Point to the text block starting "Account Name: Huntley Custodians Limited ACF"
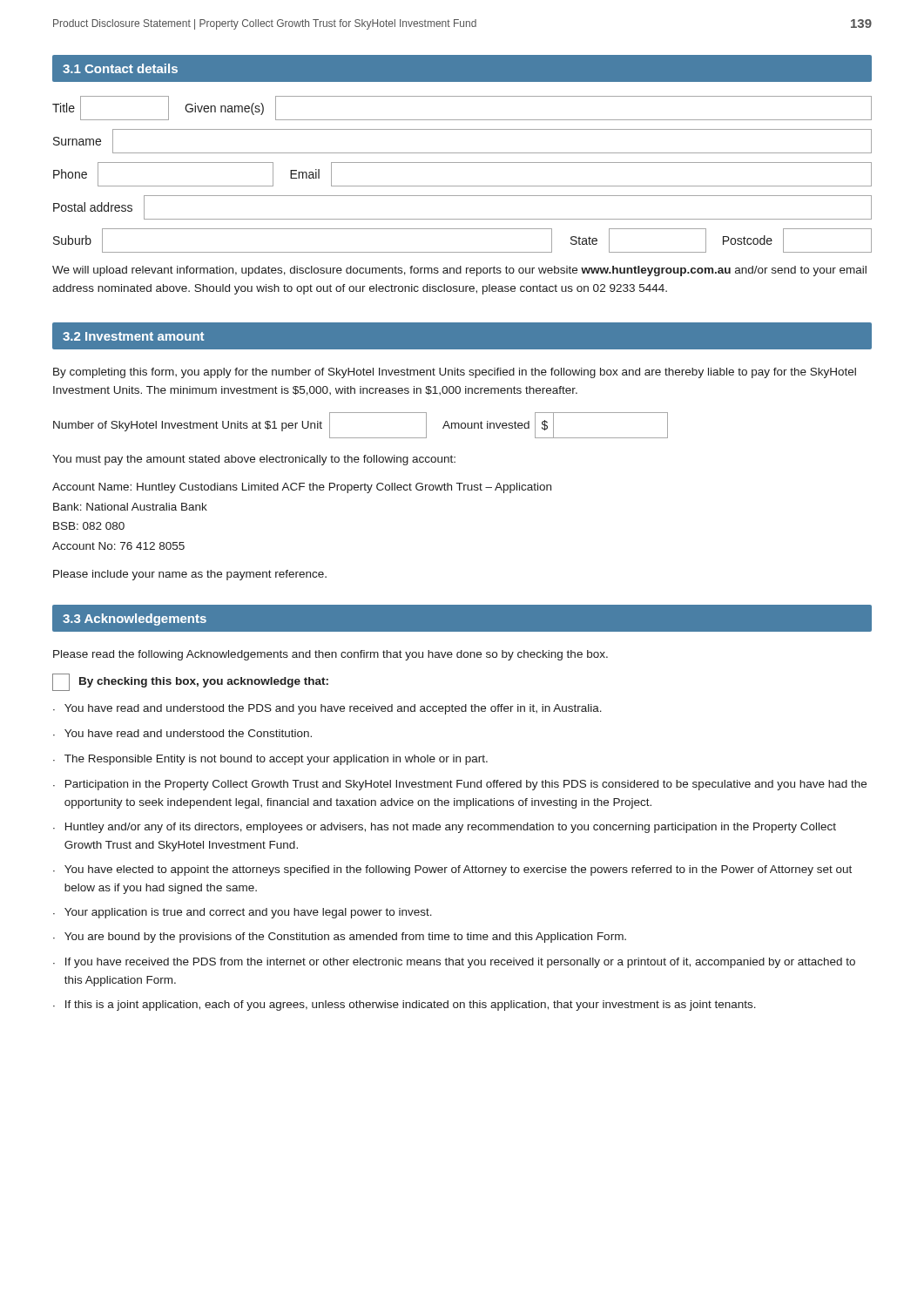The width and height of the screenshot is (924, 1307). click(x=302, y=488)
